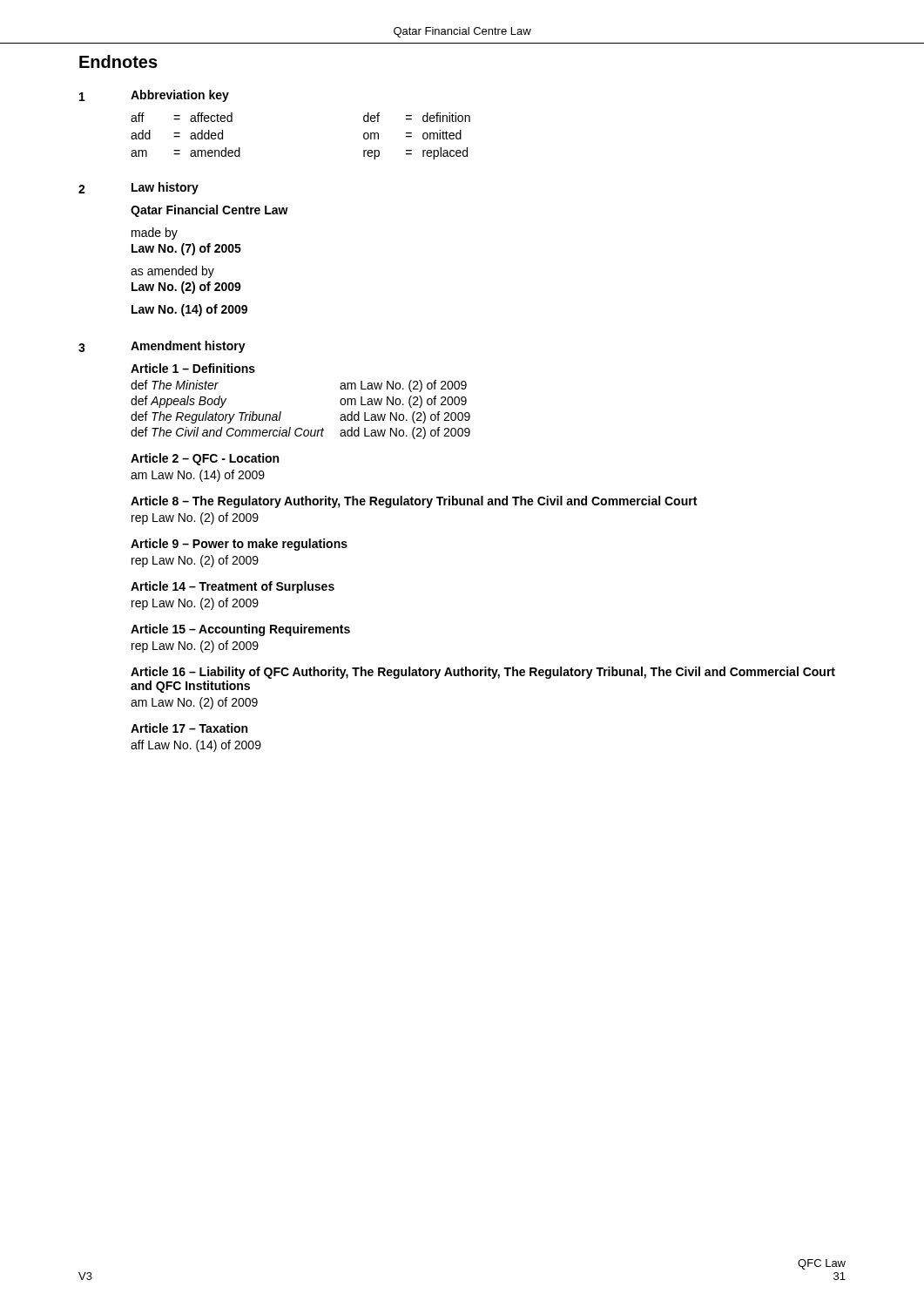
Task: Select the text block with the text "Article 14 –"
Action: click(x=233, y=587)
